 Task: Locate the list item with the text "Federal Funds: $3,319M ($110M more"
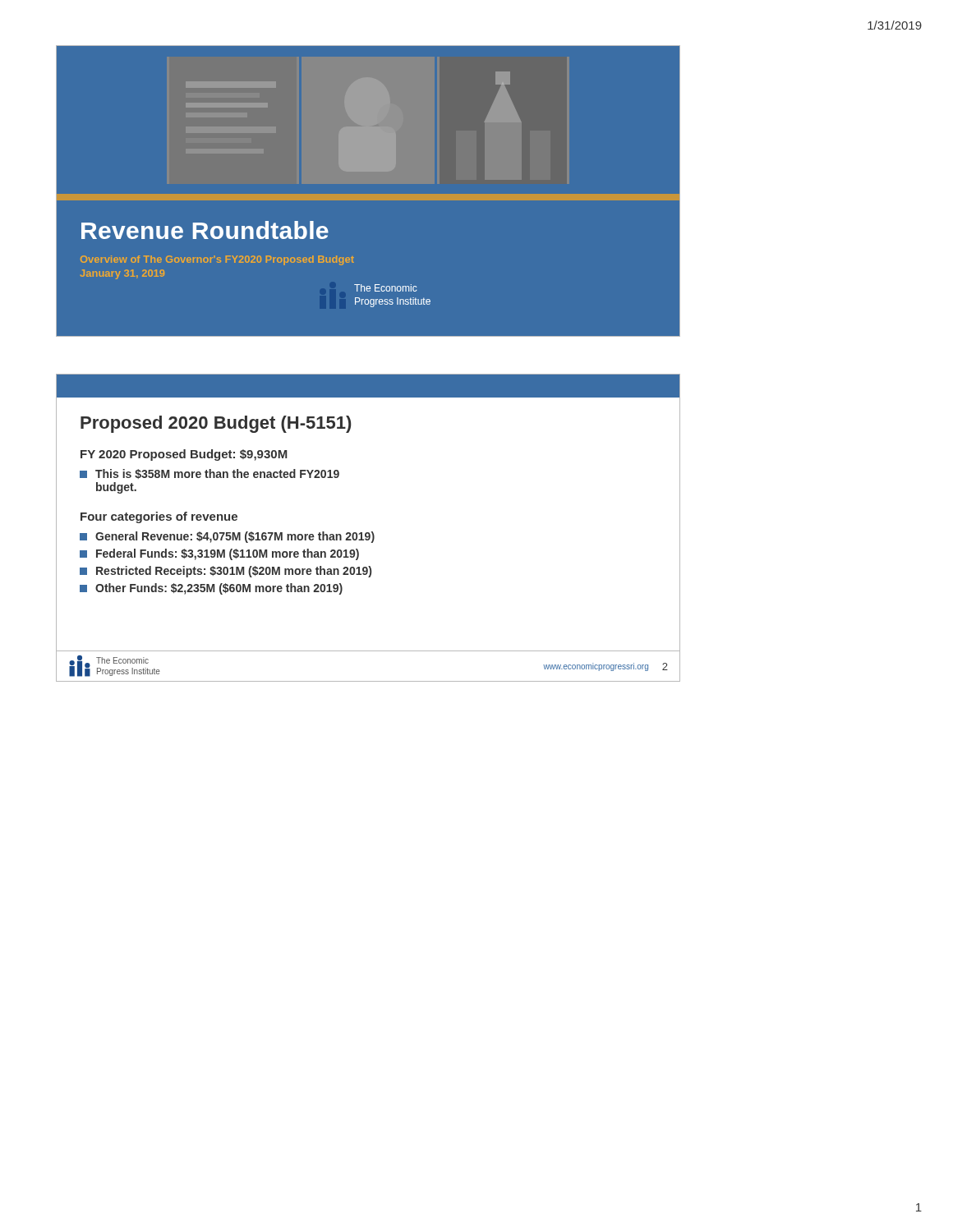tap(219, 554)
